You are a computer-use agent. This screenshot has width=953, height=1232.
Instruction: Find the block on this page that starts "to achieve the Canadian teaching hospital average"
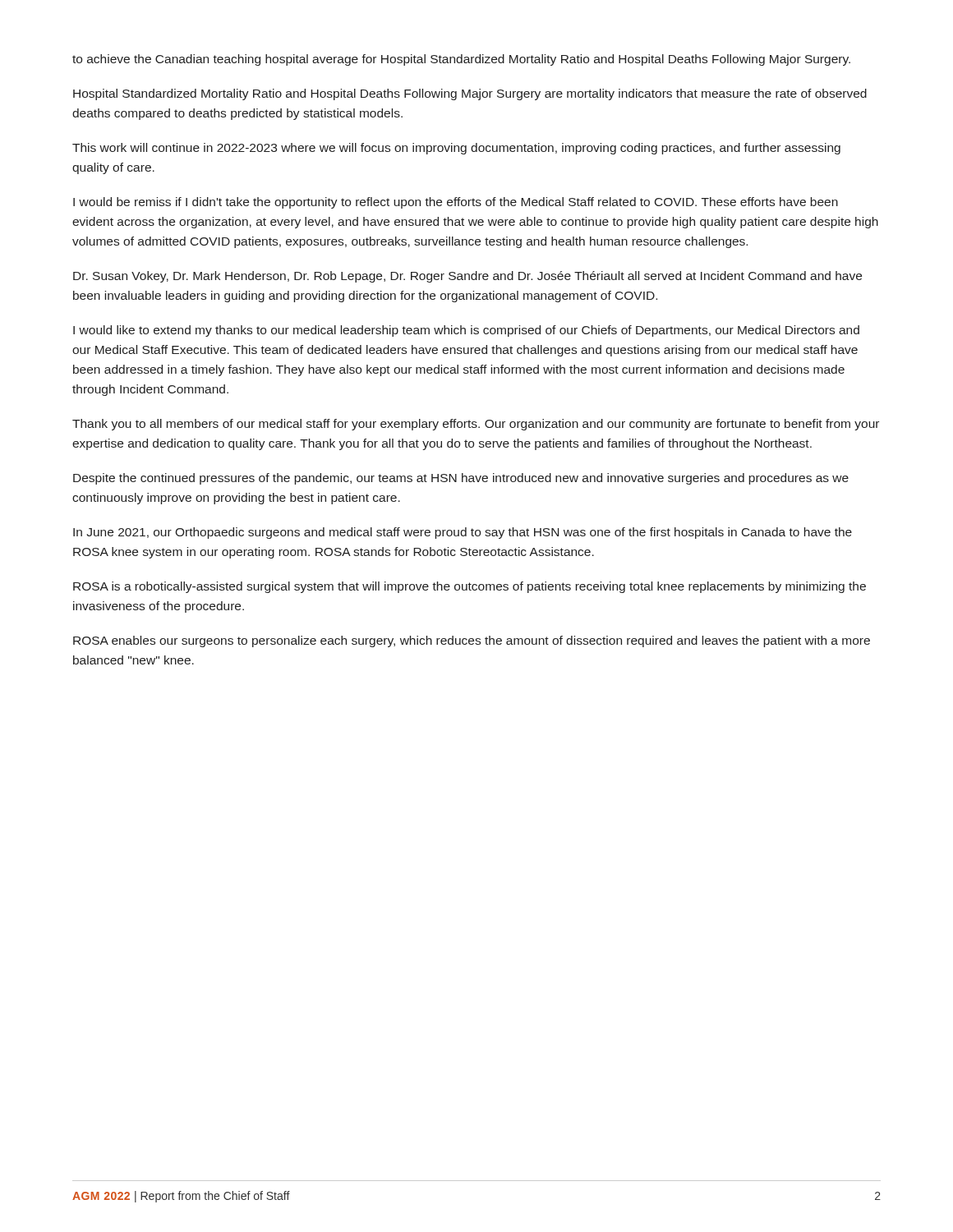(x=462, y=59)
